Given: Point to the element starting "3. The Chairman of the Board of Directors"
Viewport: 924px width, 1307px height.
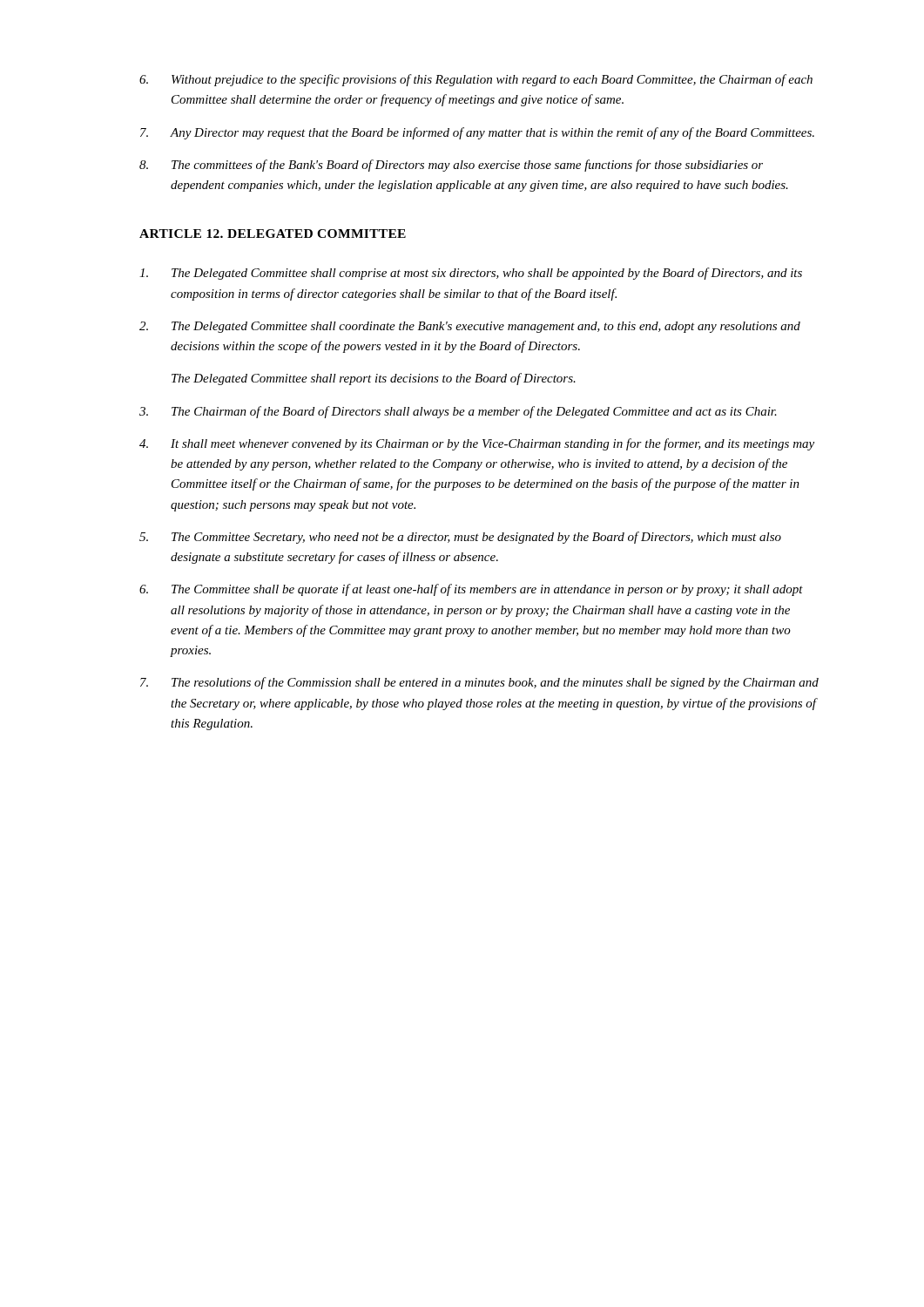Looking at the screenshot, I should [479, 411].
